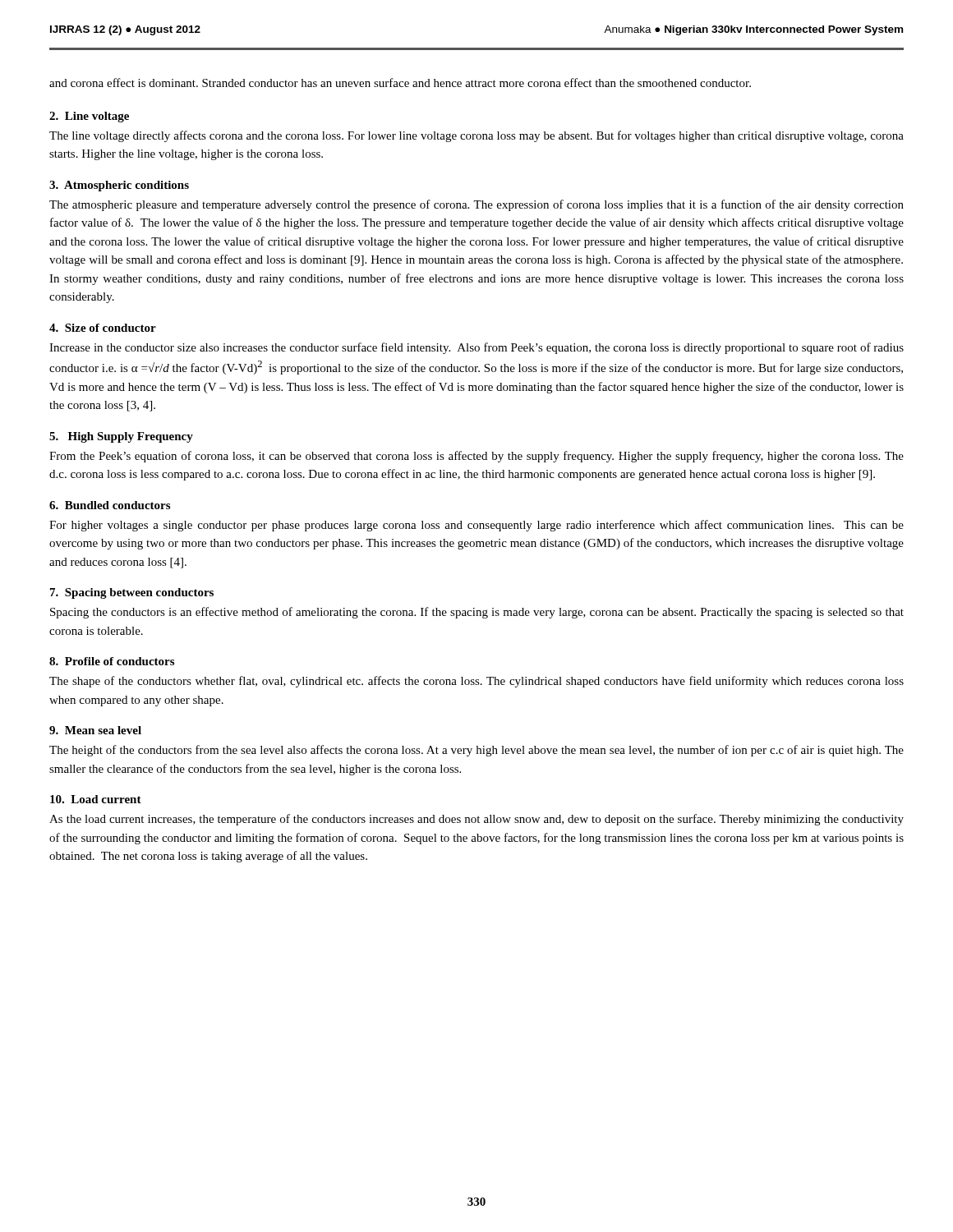Find the section header that says "4. Size of conductor"
This screenshot has width=953, height=1232.
pos(102,327)
